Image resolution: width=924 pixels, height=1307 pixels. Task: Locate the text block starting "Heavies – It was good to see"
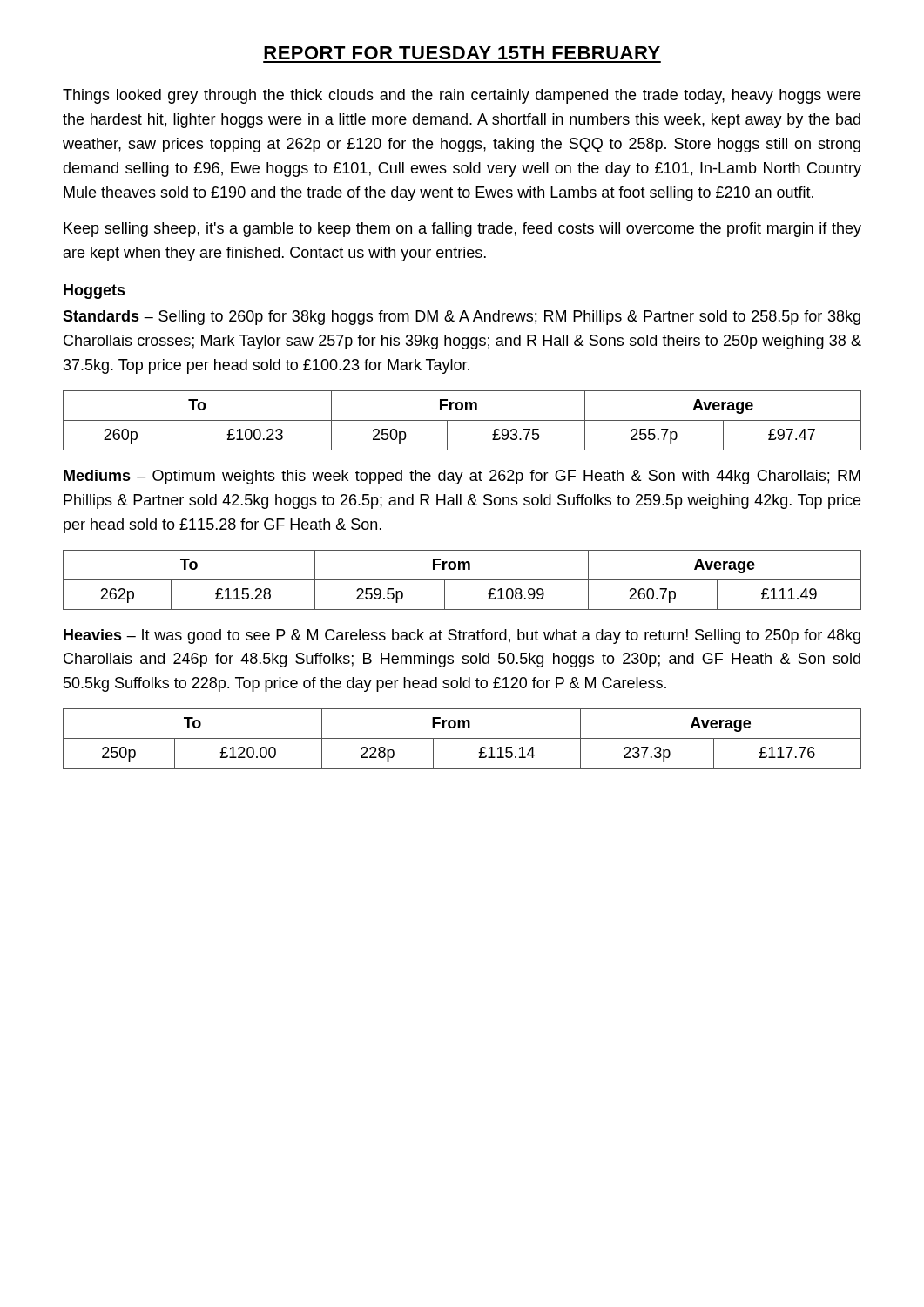(462, 659)
